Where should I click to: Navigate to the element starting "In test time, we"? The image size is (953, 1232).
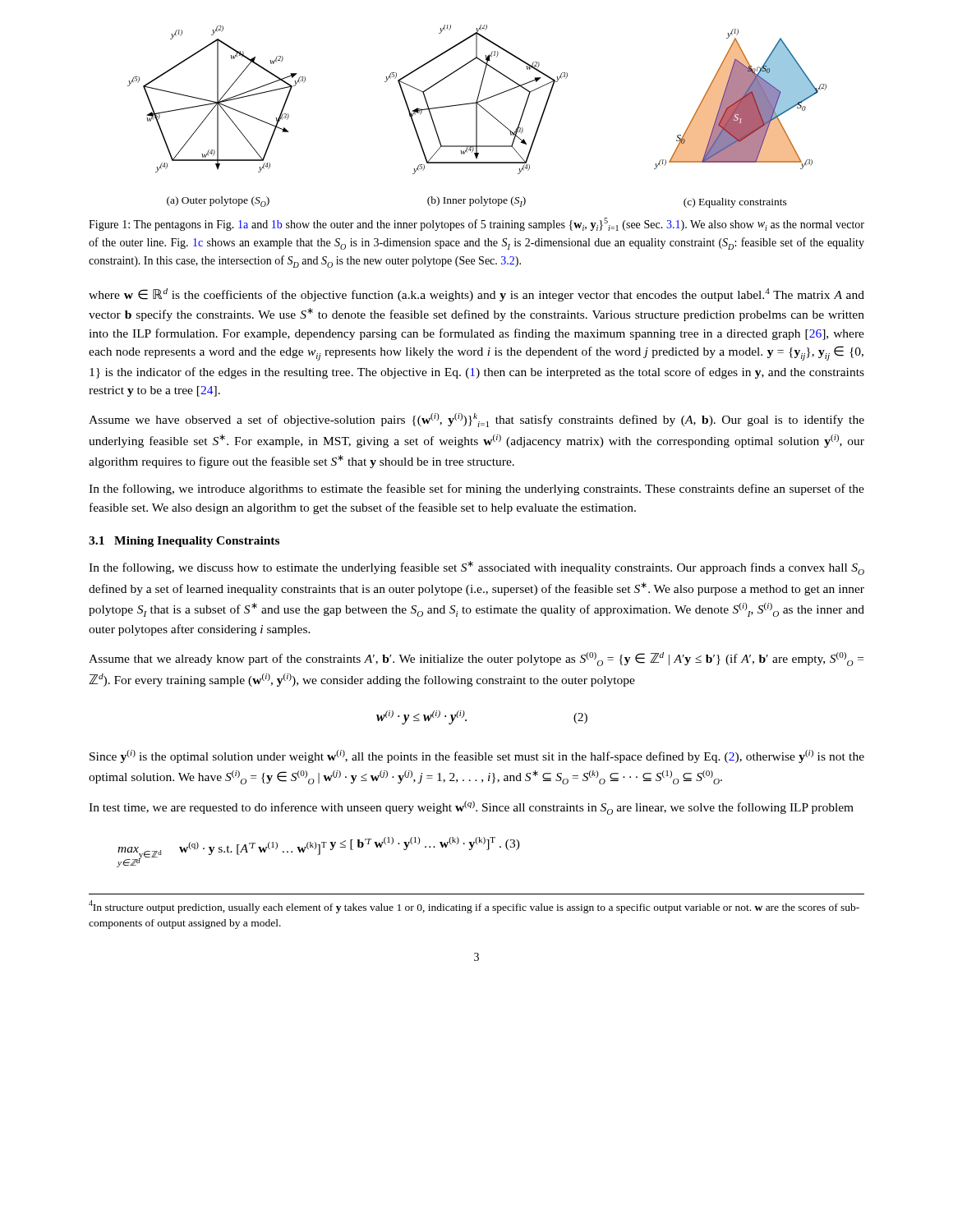pyautogui.click(x=471, y=808)
